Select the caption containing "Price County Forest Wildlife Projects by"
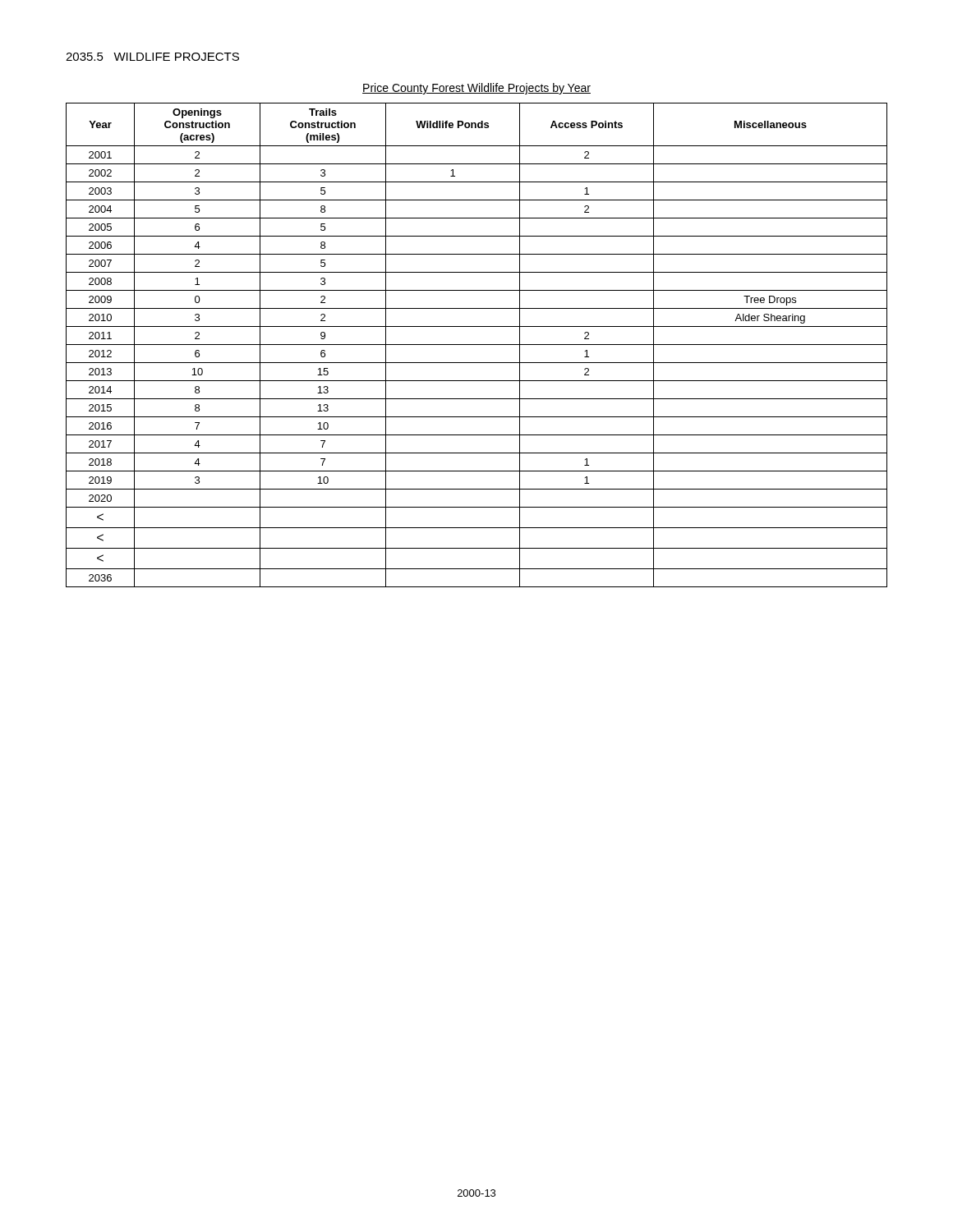Screen dimensions: 1232x953 pyautogui.click(x=476, y=88)
